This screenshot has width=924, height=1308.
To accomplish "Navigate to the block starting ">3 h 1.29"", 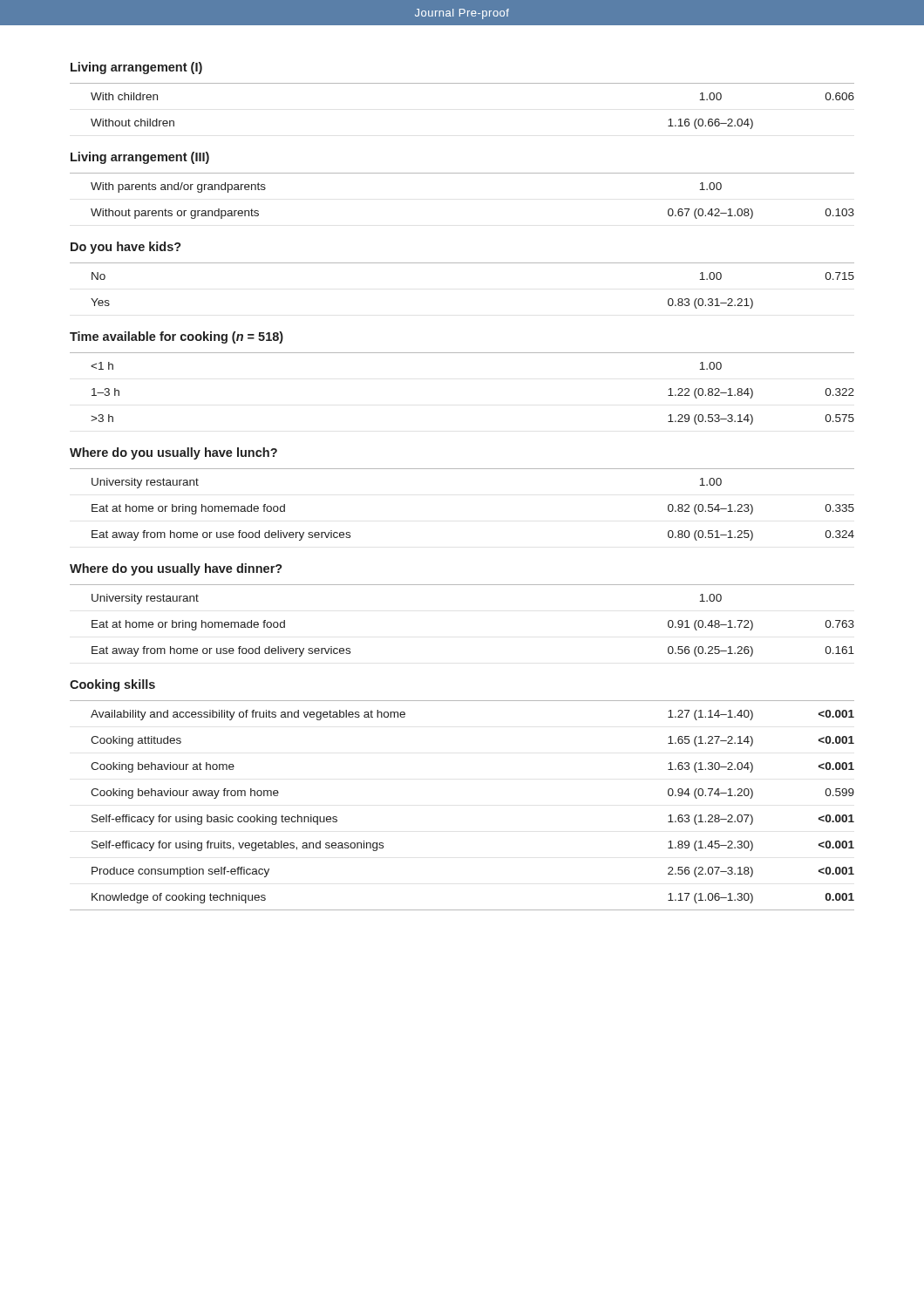I will pyautogui.click(x=96, y=419).
